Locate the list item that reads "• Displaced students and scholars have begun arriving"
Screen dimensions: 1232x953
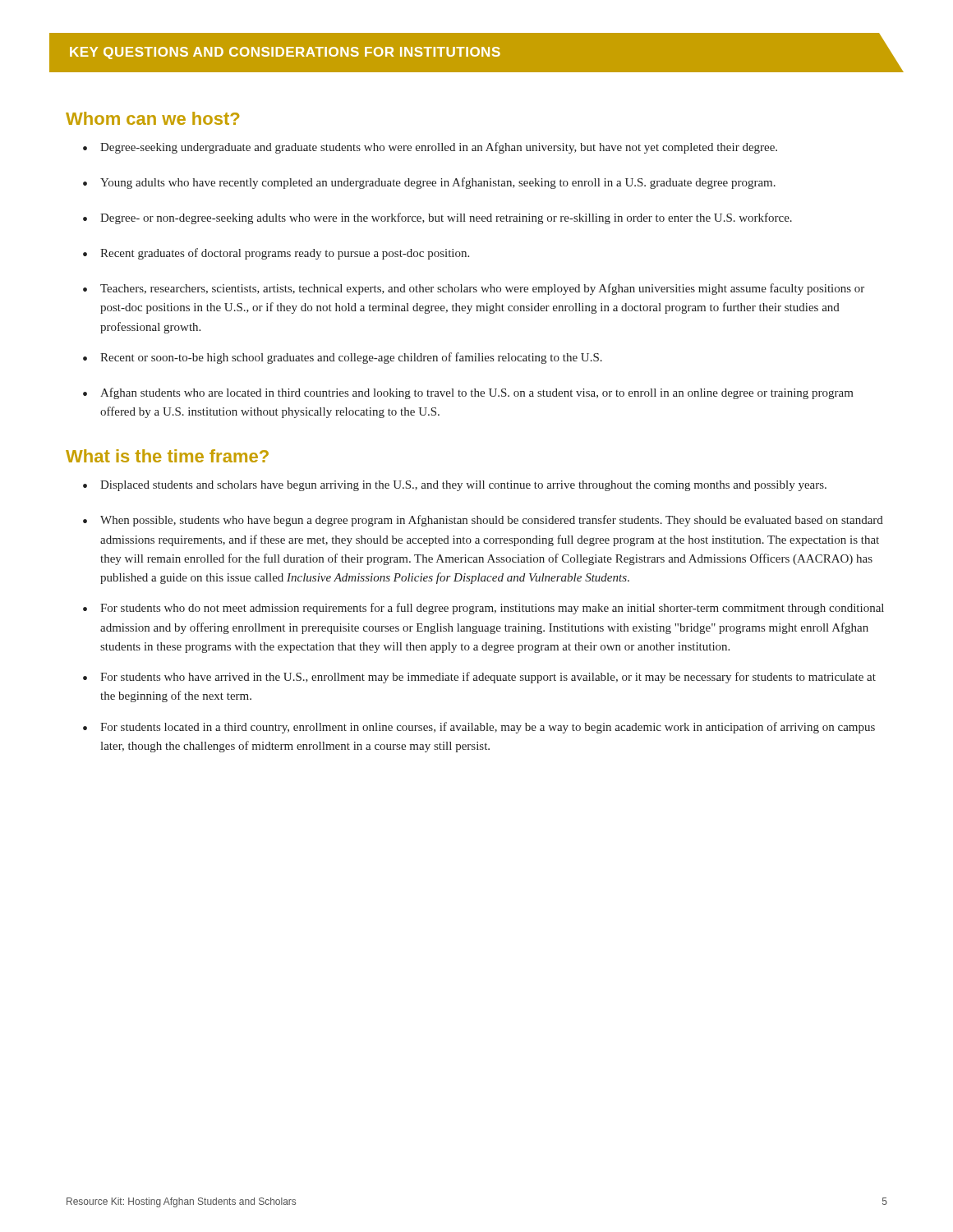(x=485, y=488)
